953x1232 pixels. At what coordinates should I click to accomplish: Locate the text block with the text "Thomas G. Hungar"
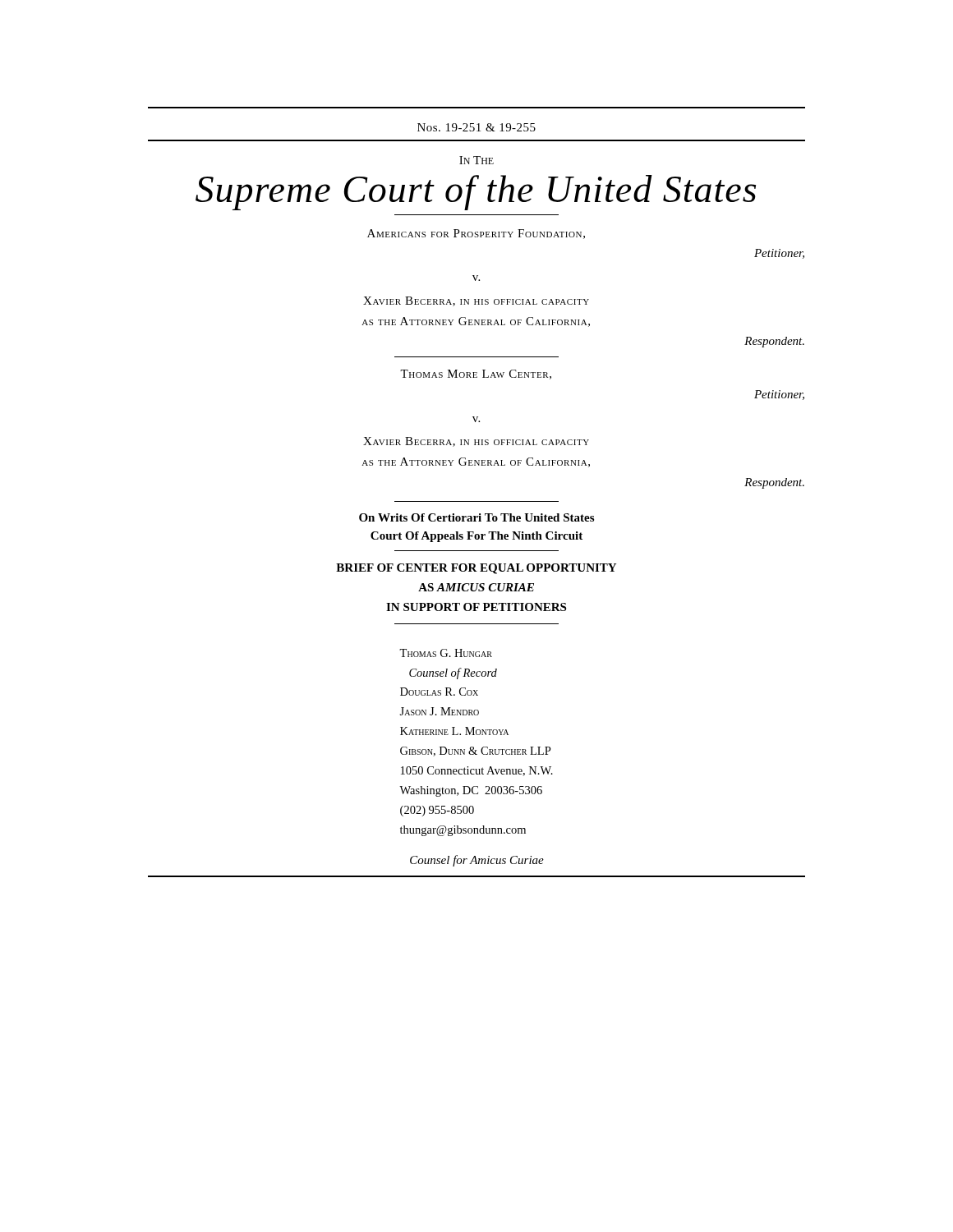coord(476,741)
